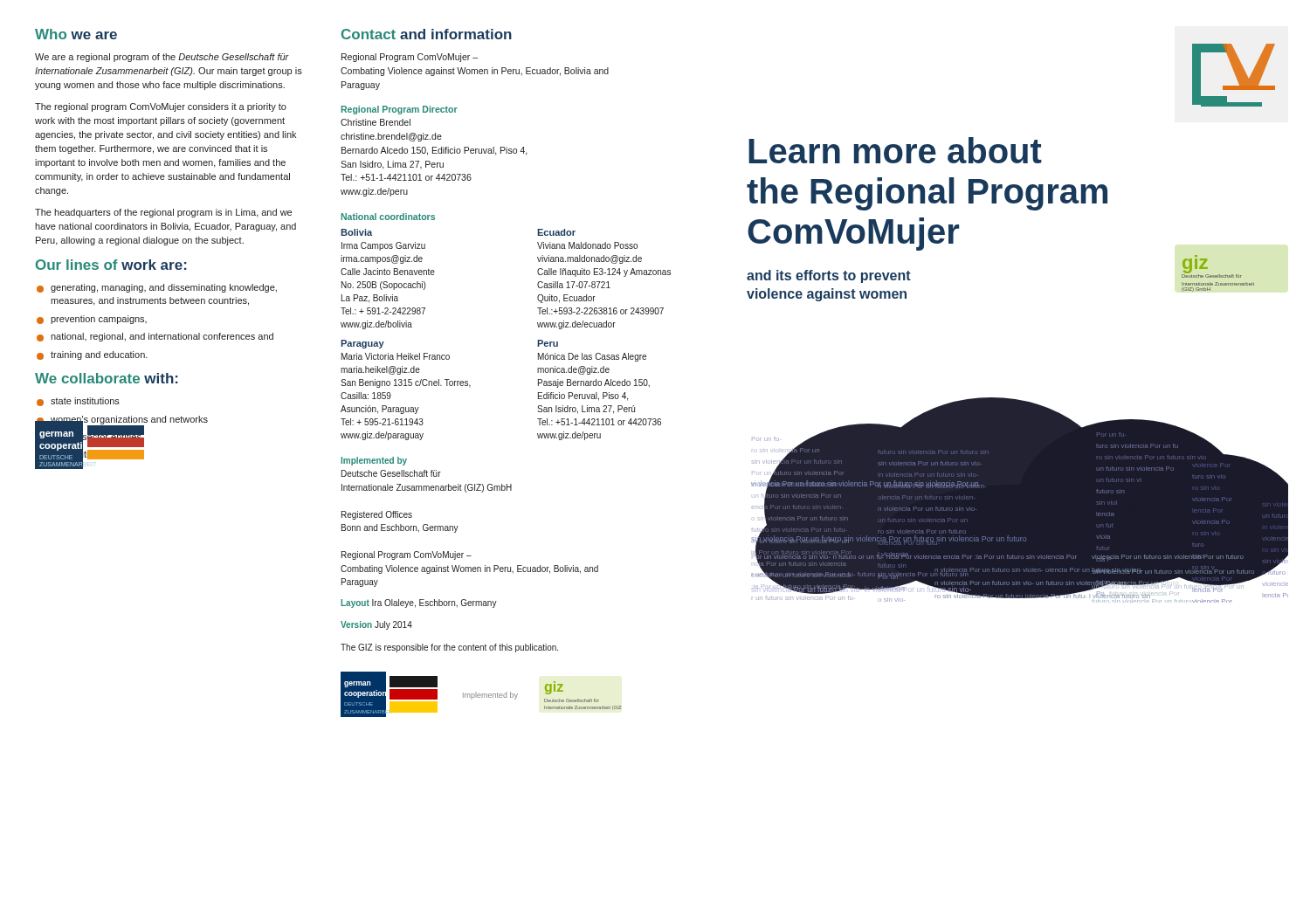The image size is (1310, 924).
Task: Locate the block starting "Implemented by Deutsche Gesellschaft für Internationale Zusammenarbeit"
Action: 374,461
